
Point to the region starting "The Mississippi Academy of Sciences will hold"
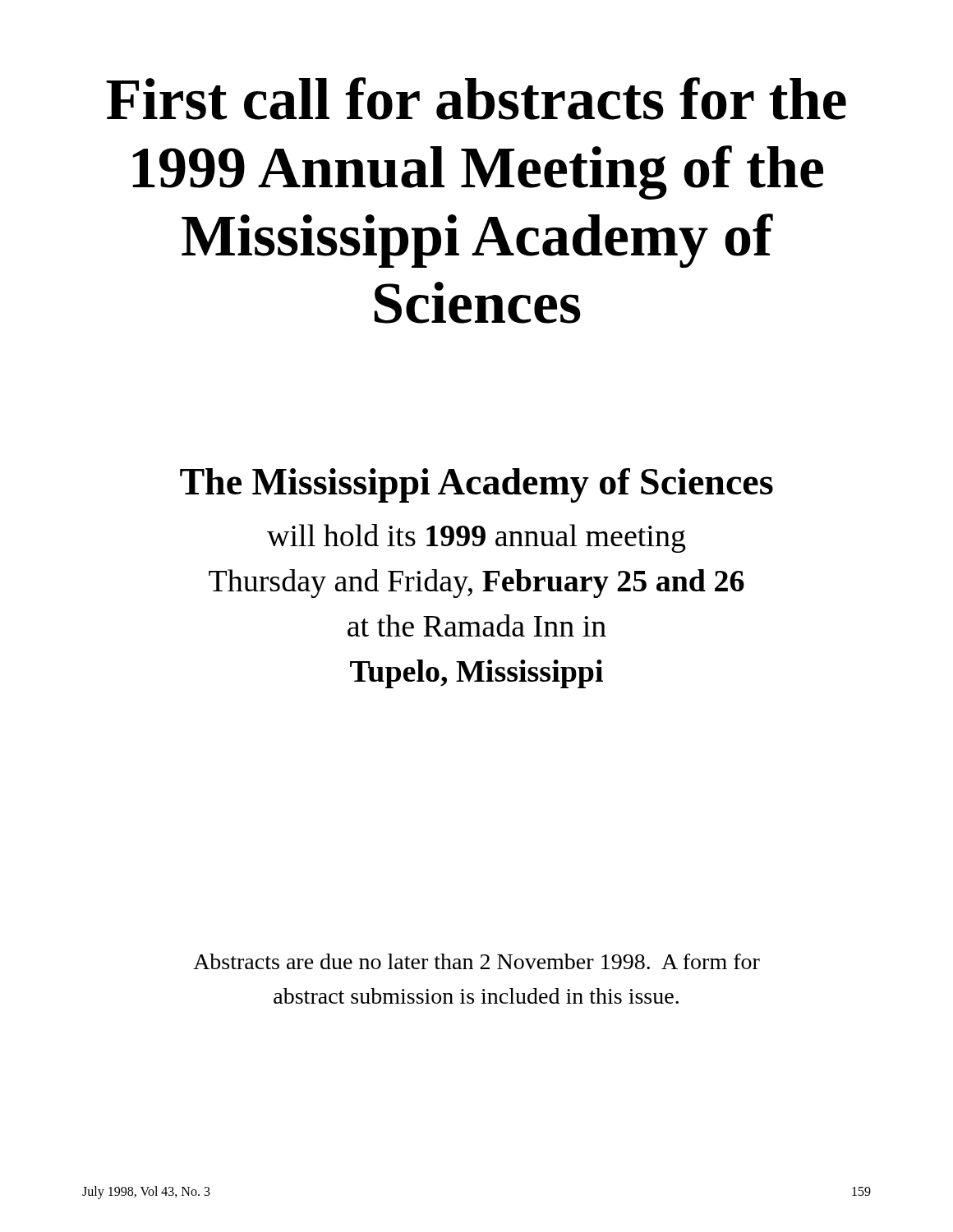(476, 577)
